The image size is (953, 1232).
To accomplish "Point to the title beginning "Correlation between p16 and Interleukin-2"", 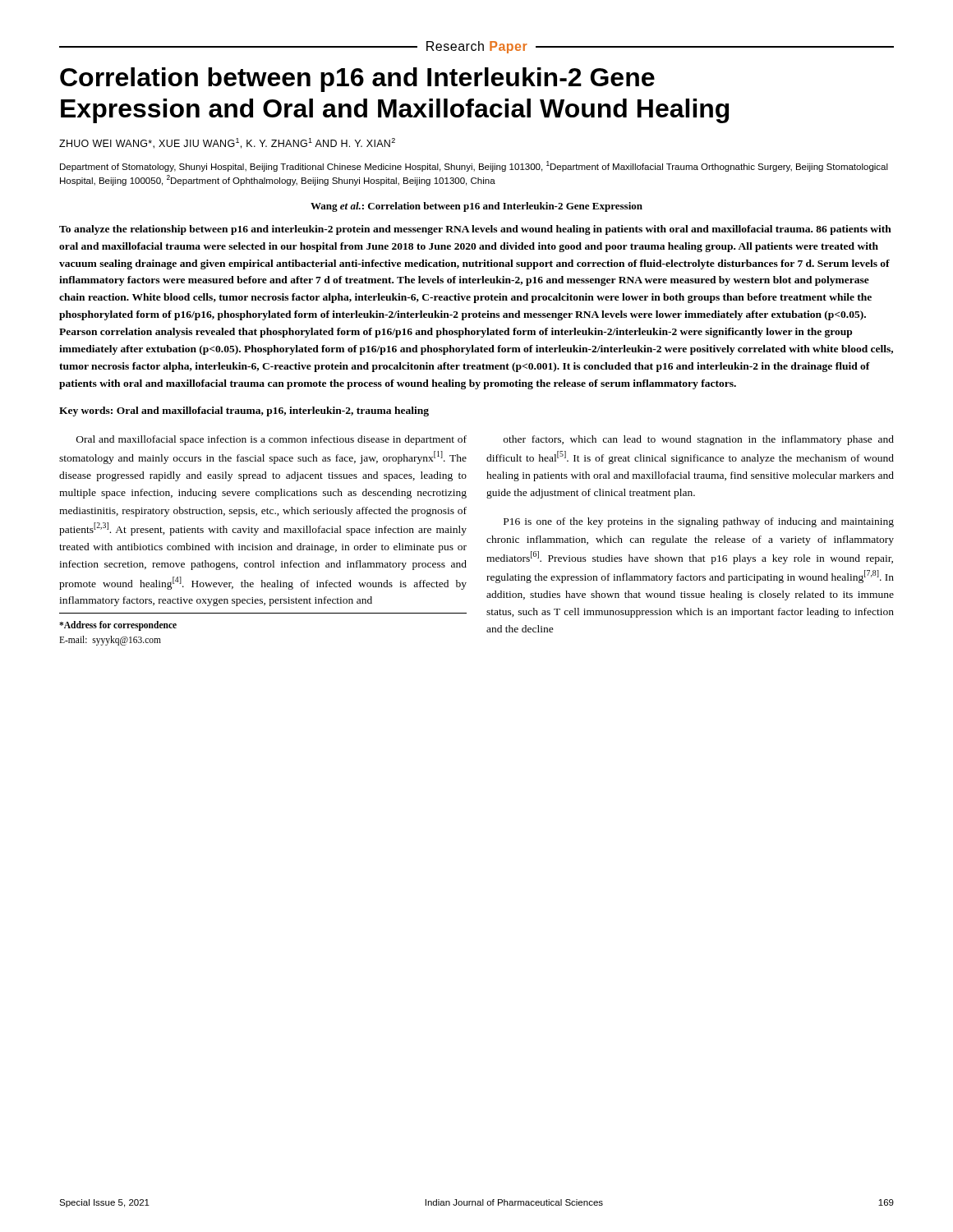I will (476, 93).
